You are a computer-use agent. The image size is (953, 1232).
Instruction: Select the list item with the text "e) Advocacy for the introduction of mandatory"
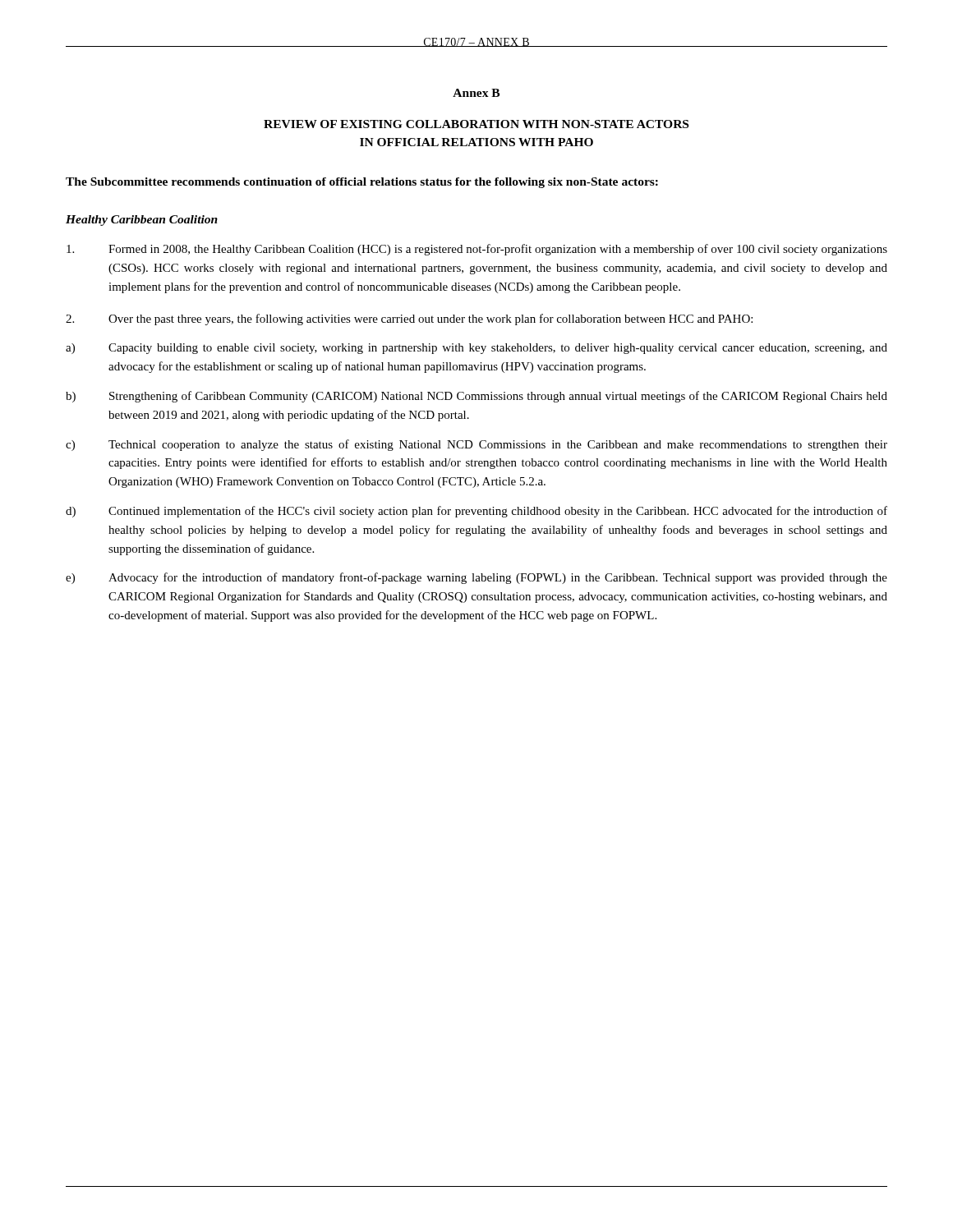coord(476,597)
